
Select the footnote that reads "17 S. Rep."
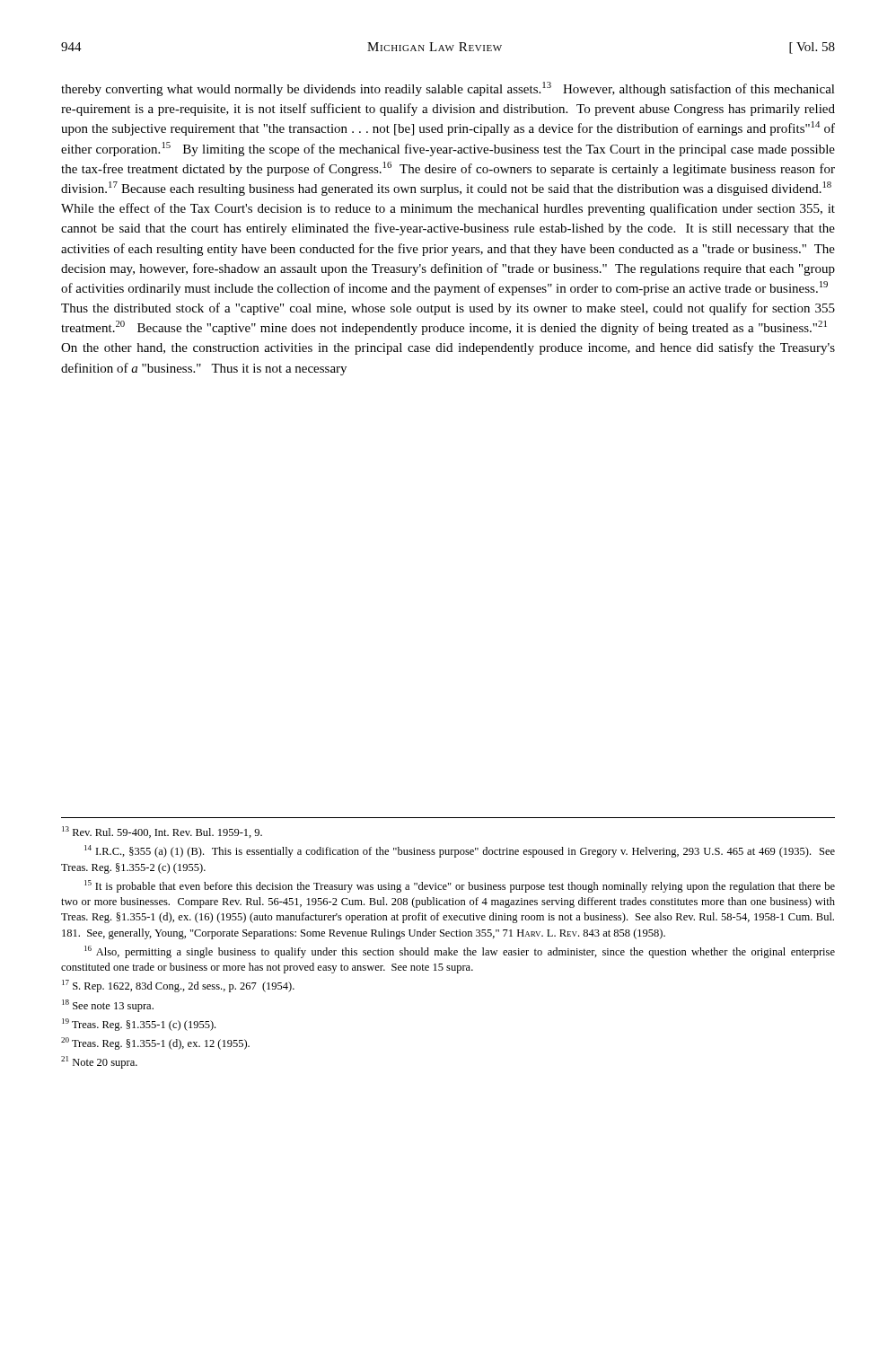tap(178, 986)
